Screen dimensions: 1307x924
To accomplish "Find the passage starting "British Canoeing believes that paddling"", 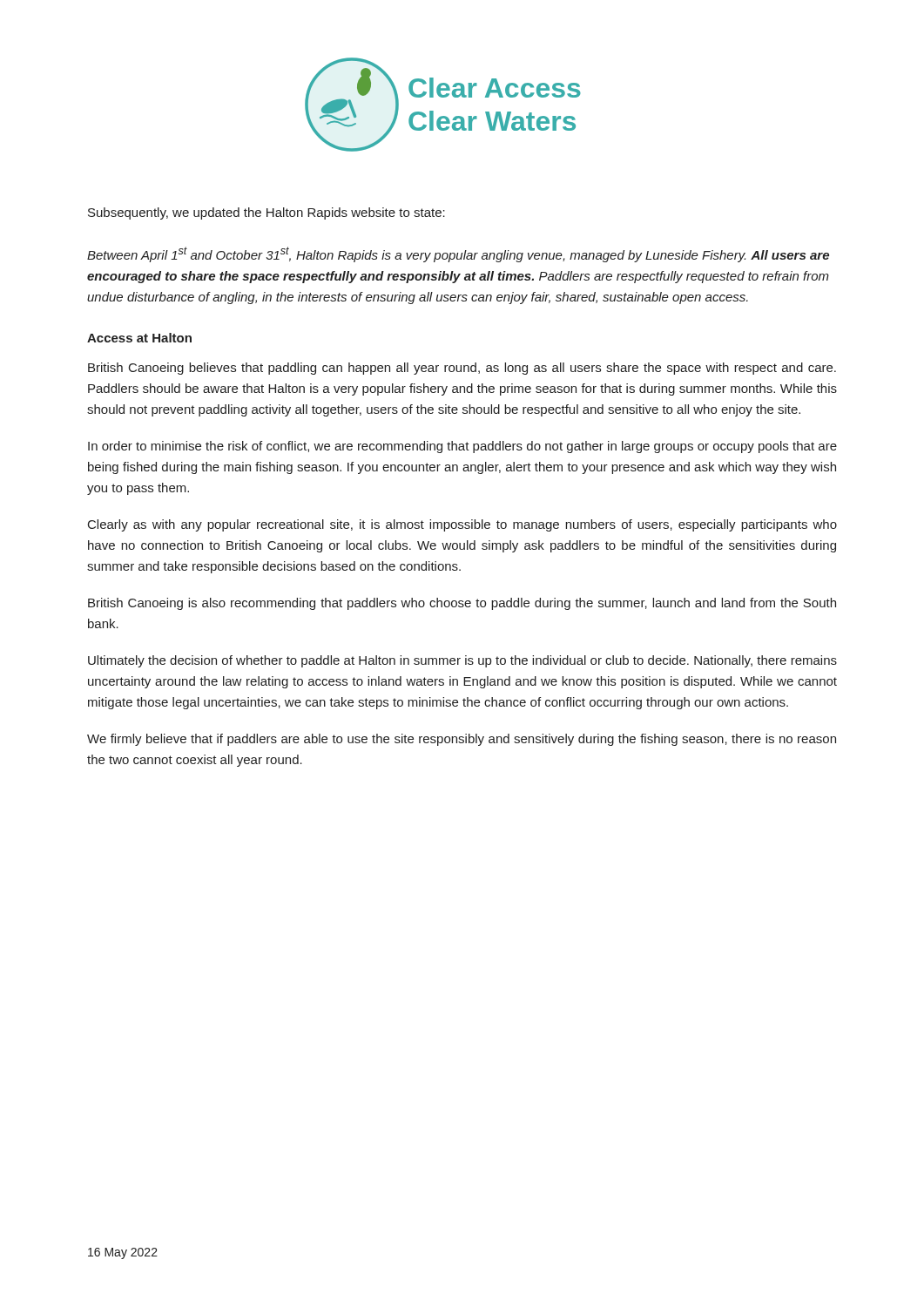I will tap(462, 388).
